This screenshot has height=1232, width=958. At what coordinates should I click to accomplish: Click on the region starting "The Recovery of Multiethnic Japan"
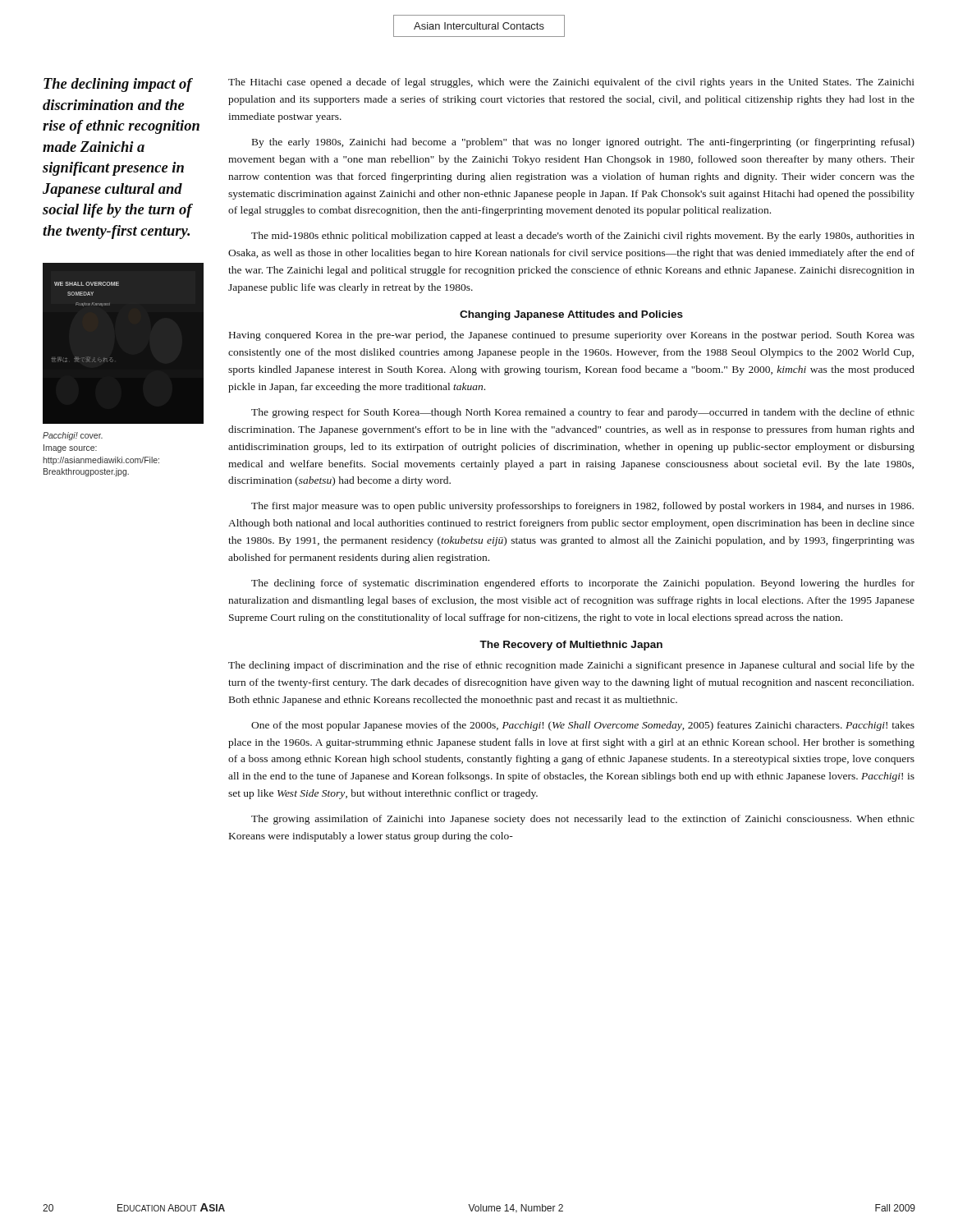[571, 644]
